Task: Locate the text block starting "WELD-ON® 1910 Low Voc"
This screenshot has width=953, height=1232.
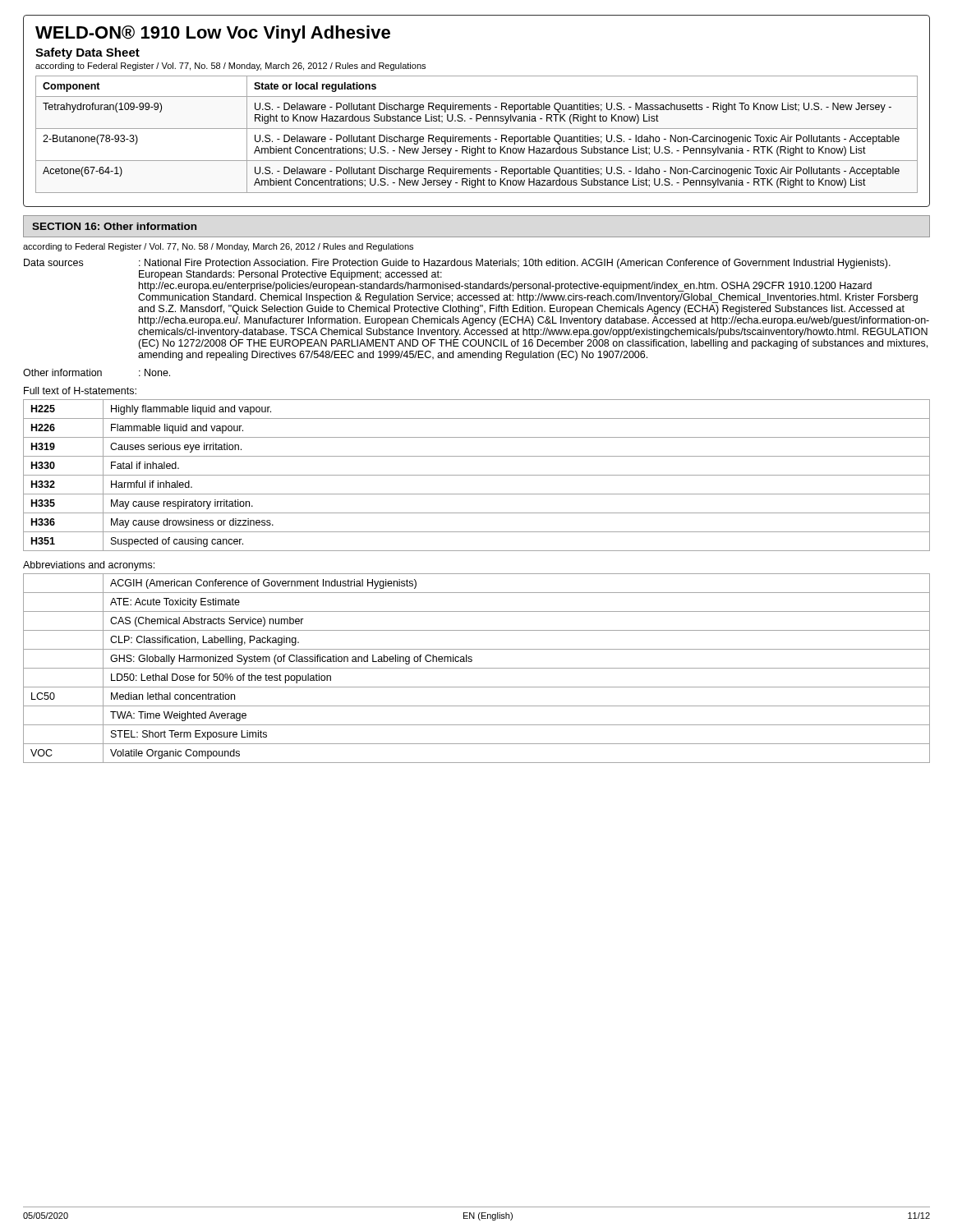Action: coord(476,108)
